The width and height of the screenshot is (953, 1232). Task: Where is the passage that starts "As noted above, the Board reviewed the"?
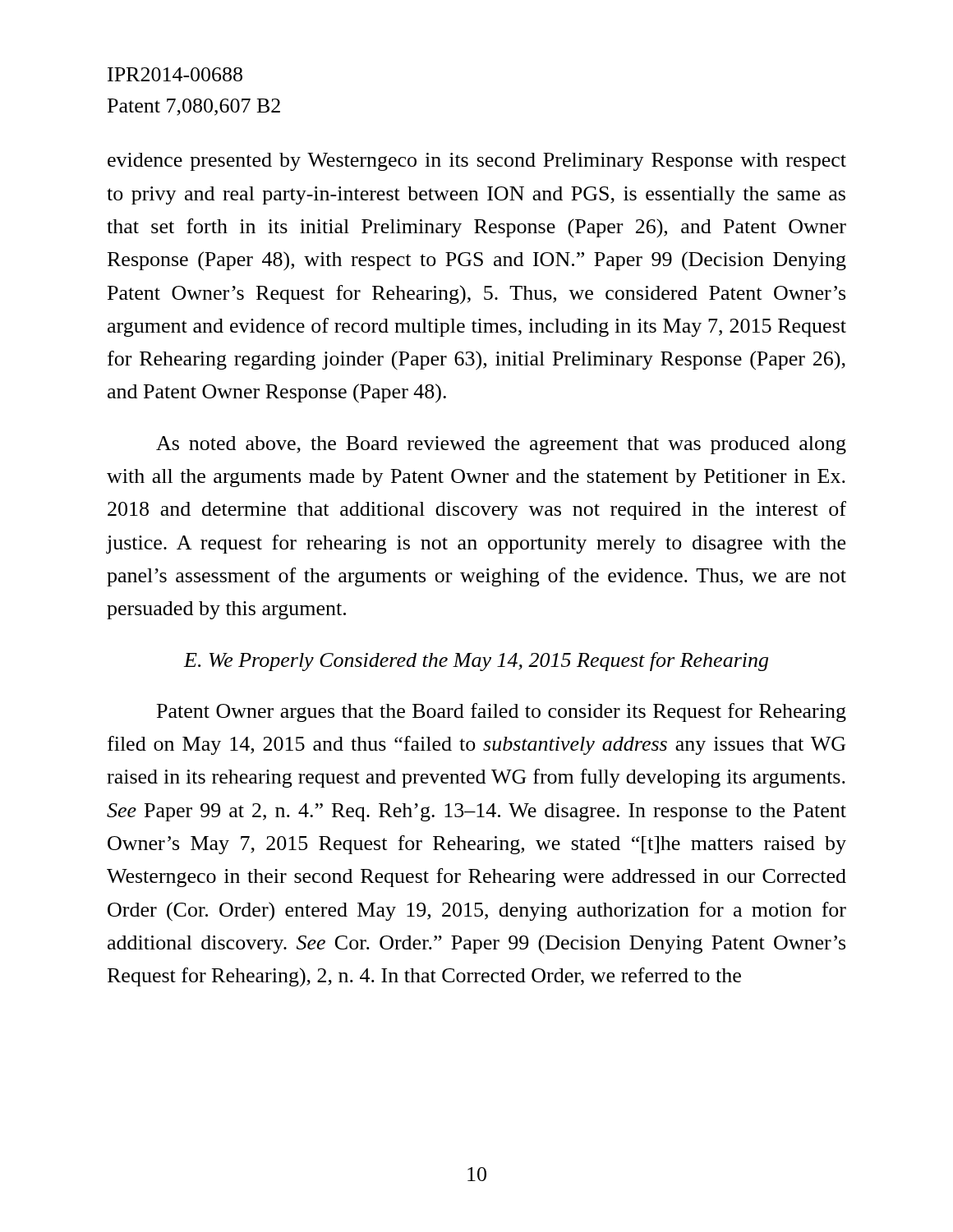(476, 526)
